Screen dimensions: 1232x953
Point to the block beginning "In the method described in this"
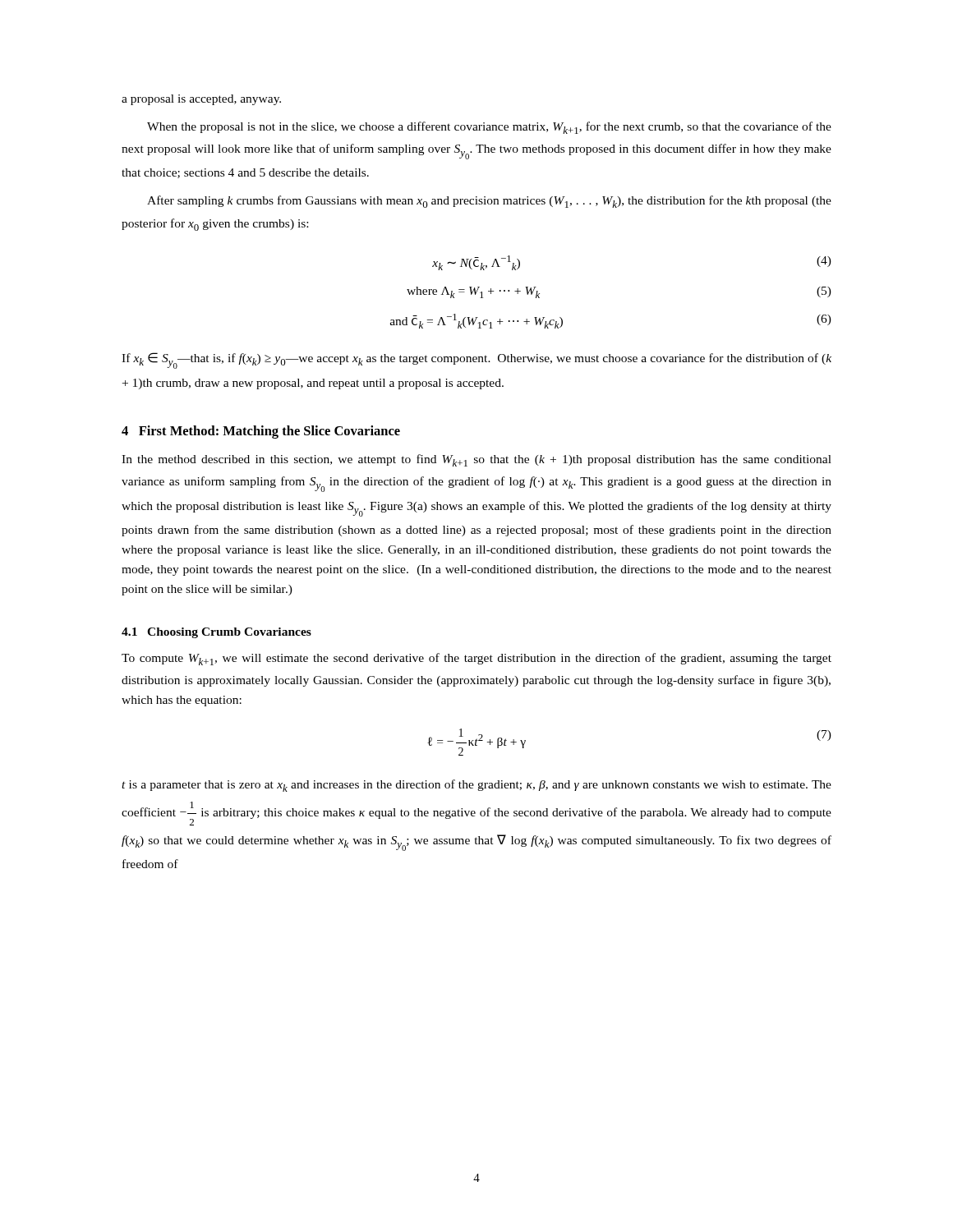(476, 524)
